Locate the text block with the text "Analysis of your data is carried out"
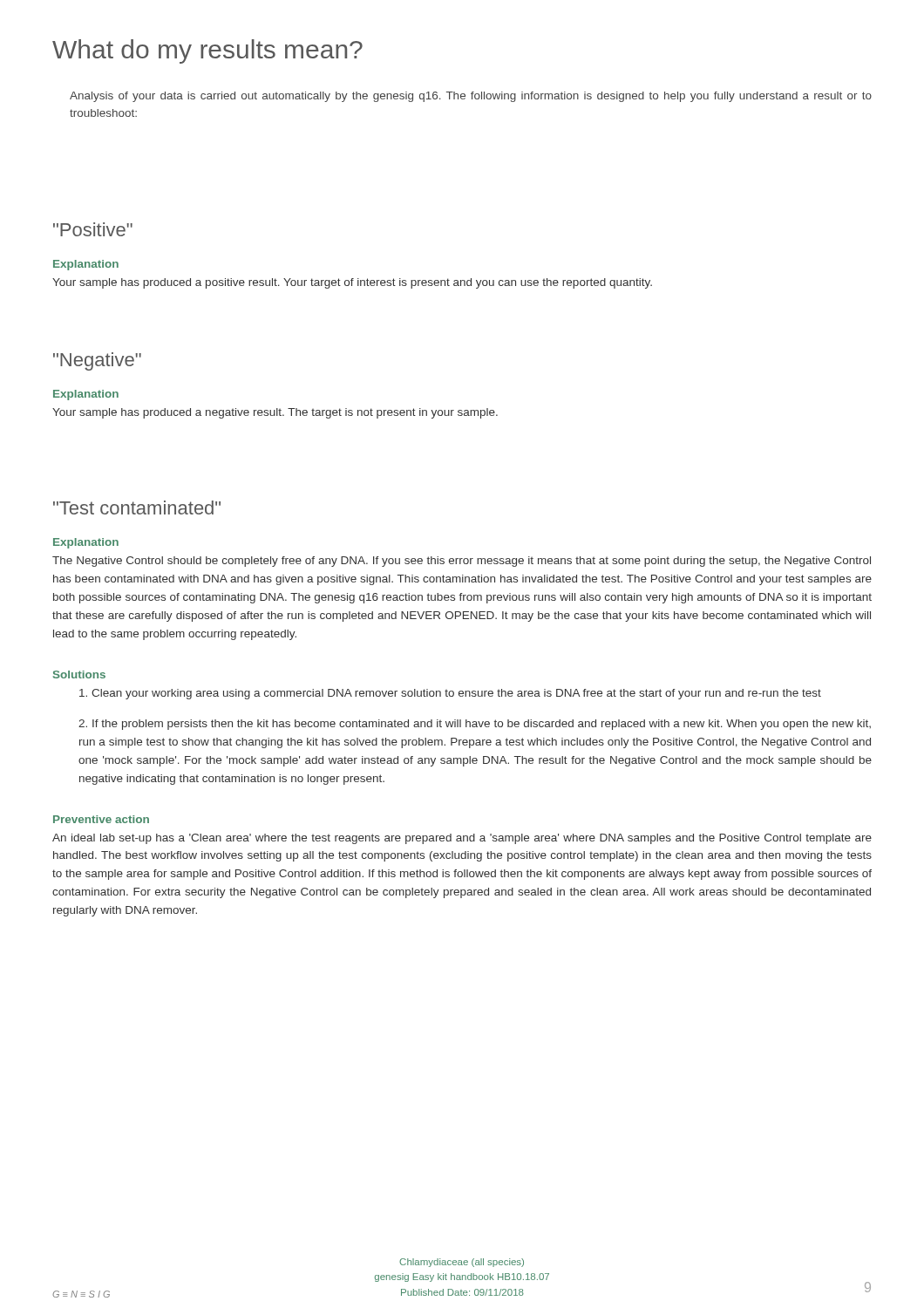 click(x=471, y=105)
